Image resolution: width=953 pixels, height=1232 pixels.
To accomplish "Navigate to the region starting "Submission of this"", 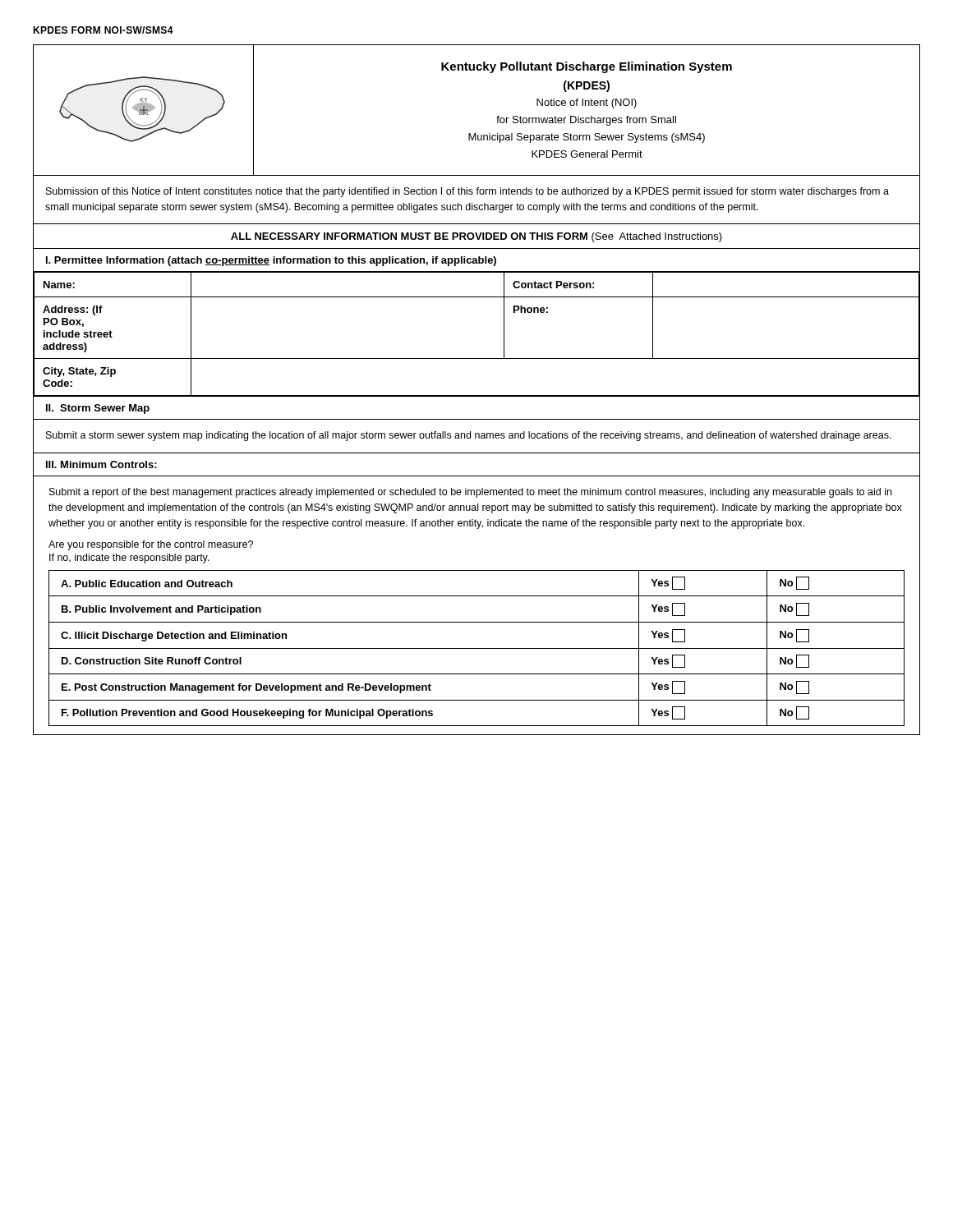I will [467, 199].
